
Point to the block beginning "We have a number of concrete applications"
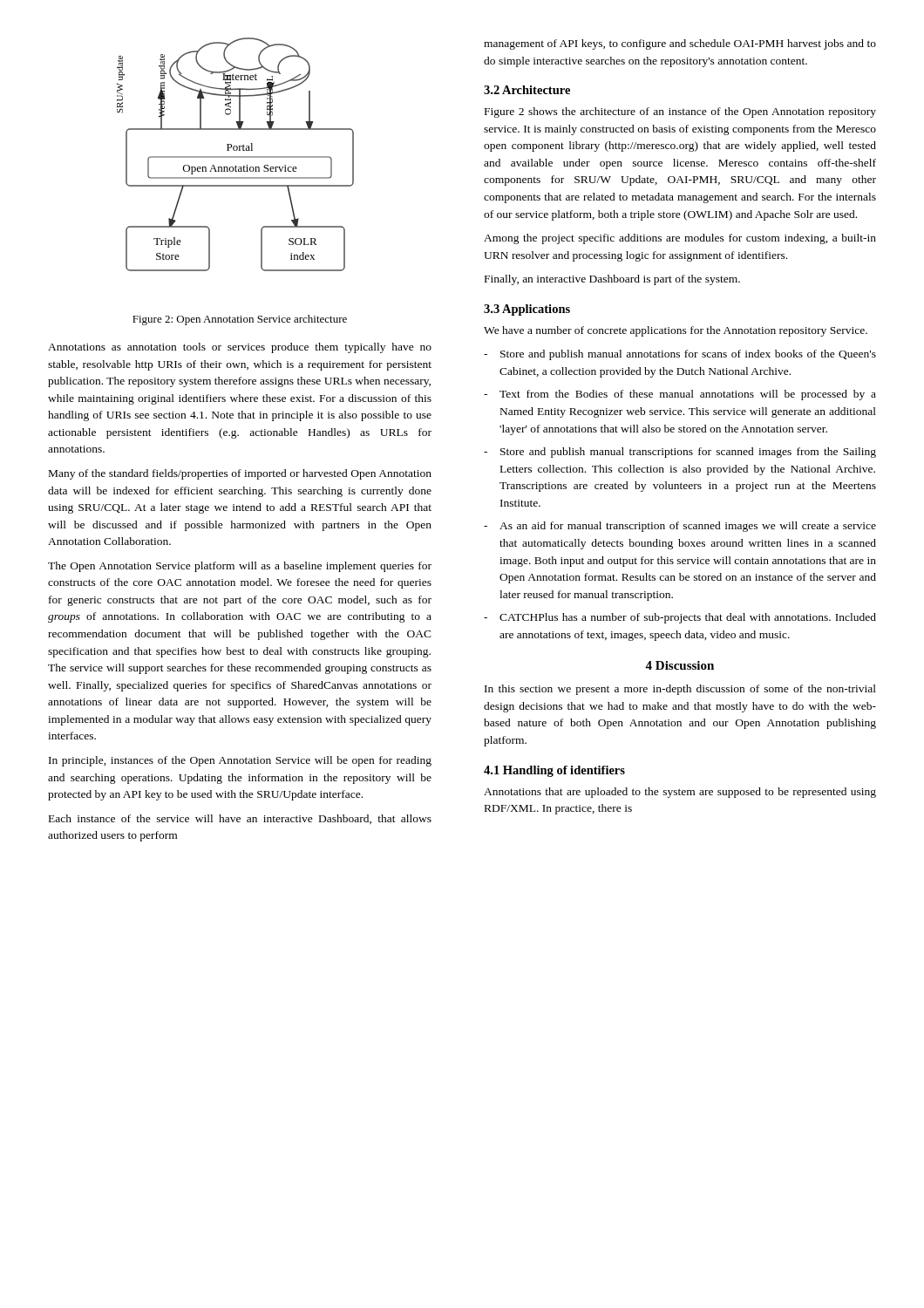(676, 330)
